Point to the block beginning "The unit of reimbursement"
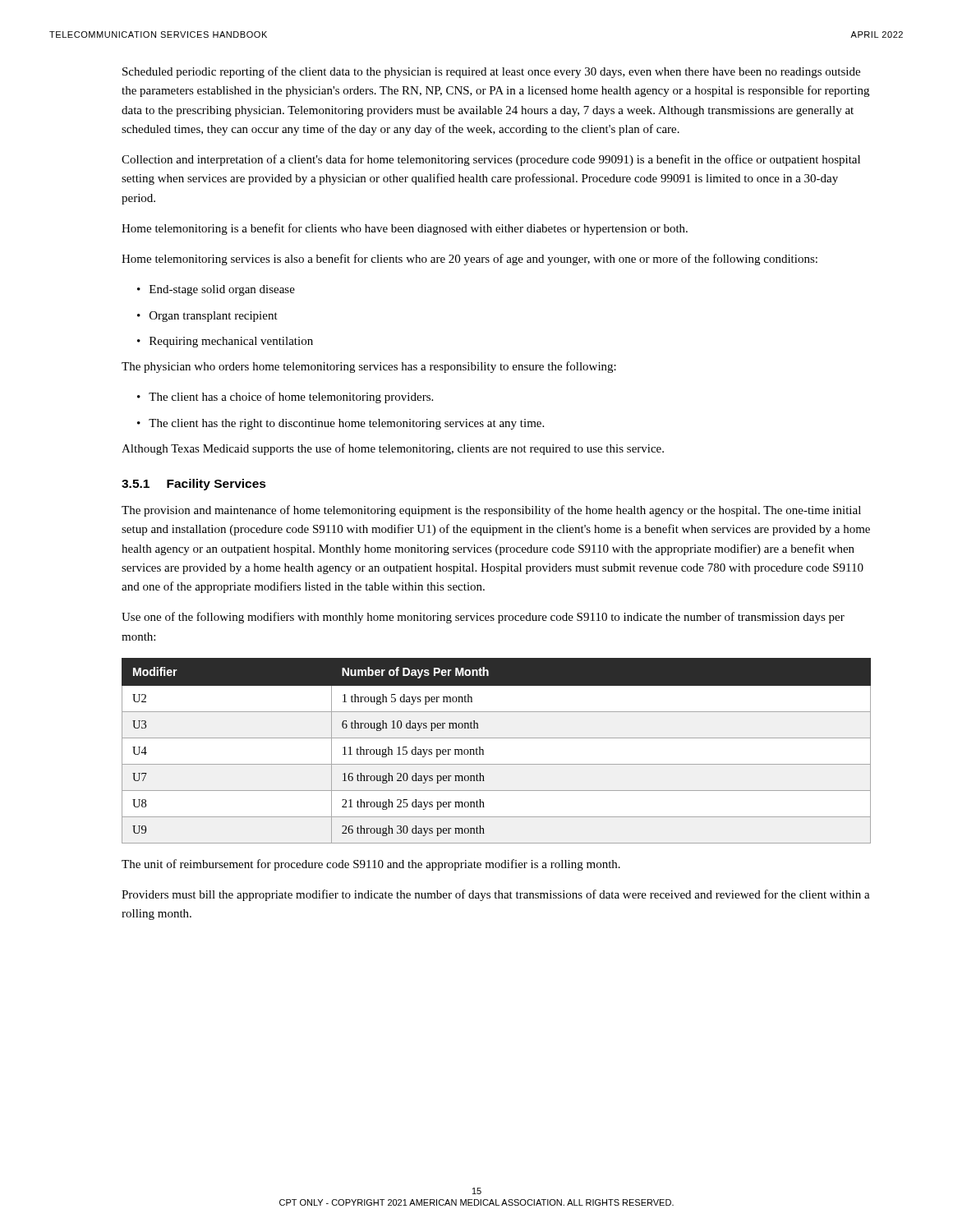Image resolution: width=953 pixels, height=1232 pixels. pyautogui.click(x=371, y=864)
